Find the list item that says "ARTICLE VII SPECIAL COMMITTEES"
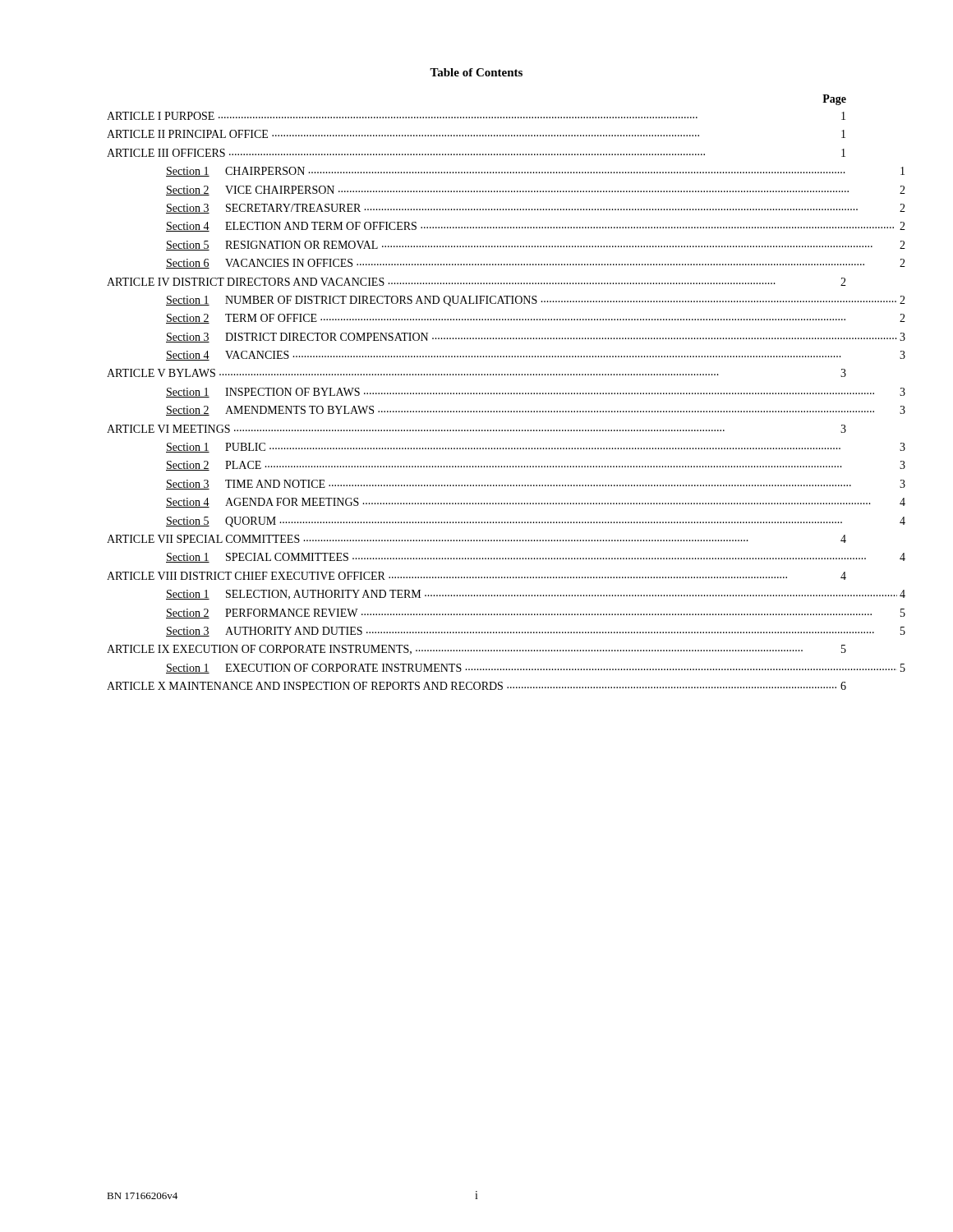 [x=476, y=540]
